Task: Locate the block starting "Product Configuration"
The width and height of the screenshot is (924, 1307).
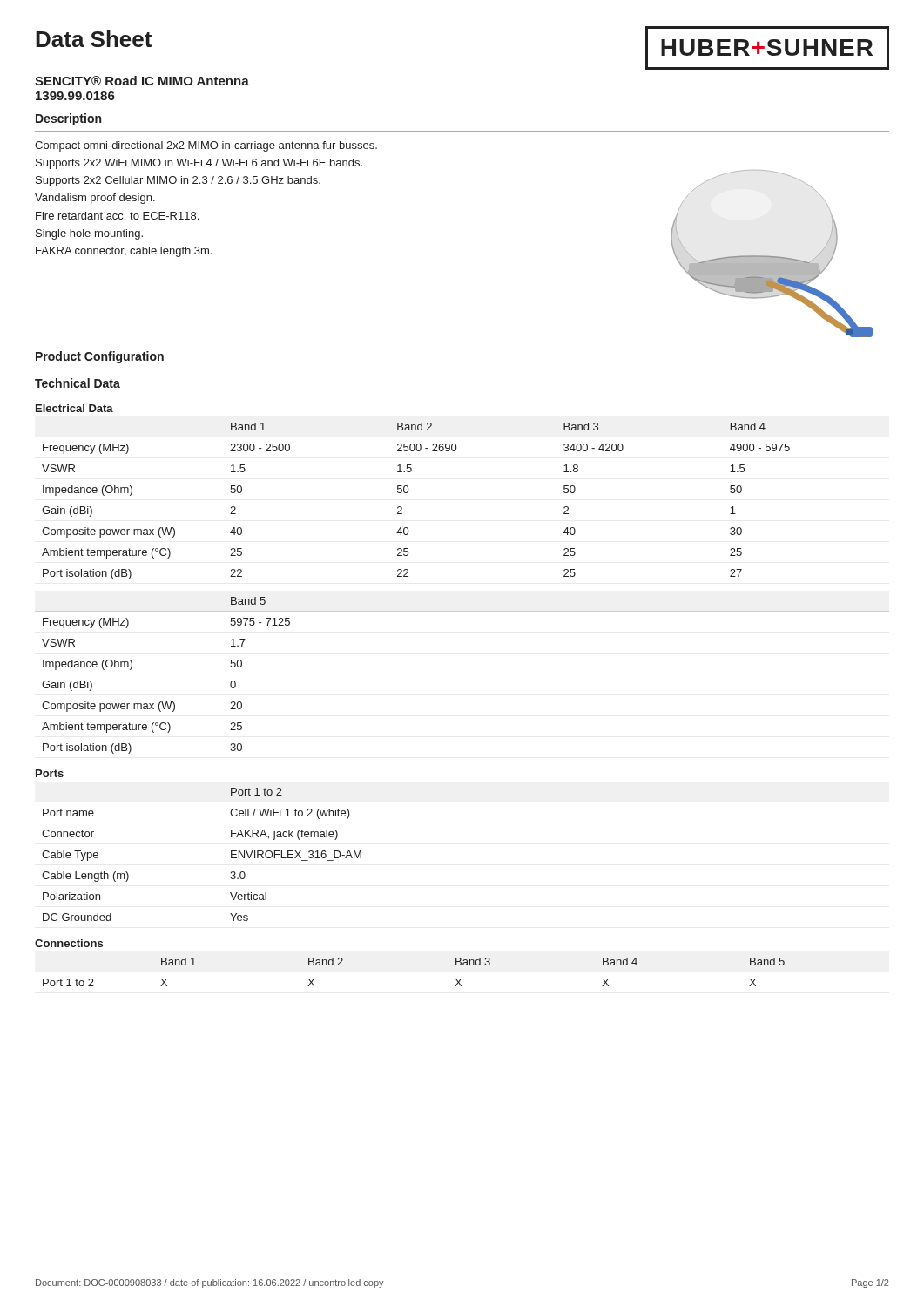Action: (100, 356)
